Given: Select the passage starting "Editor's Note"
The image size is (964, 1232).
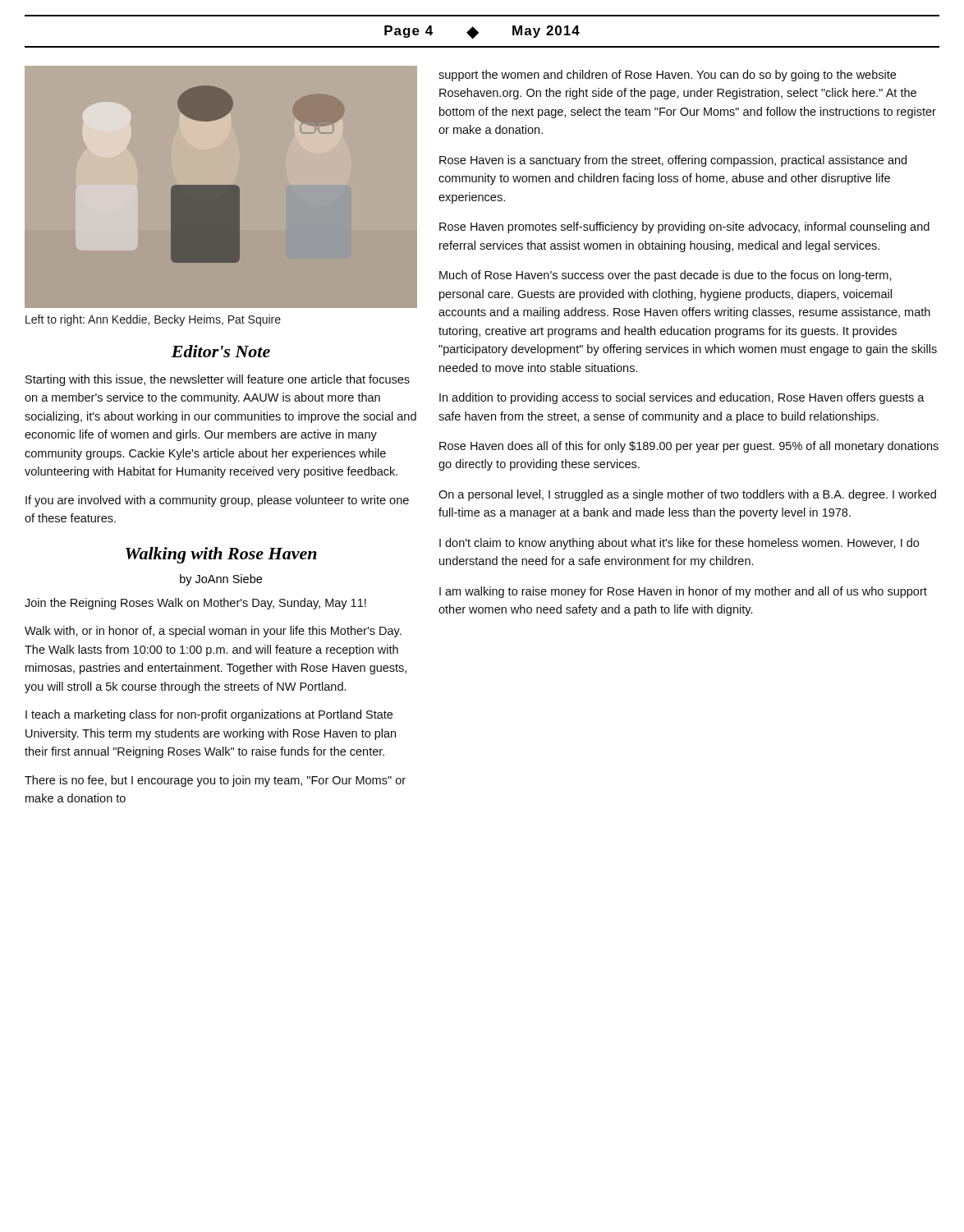Looking at the screenshot, I should [x=221, y=351].
